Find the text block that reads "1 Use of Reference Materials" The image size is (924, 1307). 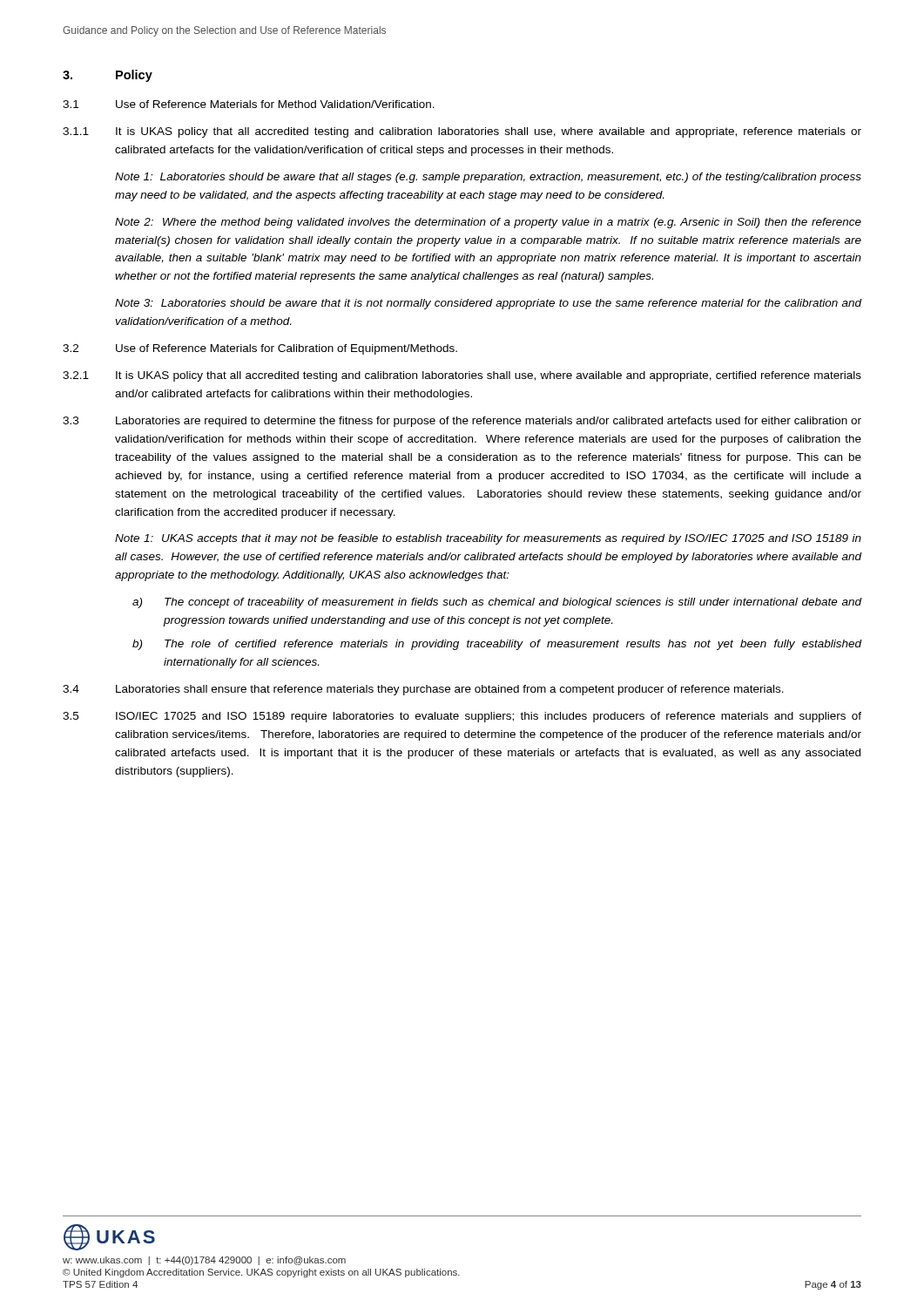249,104
